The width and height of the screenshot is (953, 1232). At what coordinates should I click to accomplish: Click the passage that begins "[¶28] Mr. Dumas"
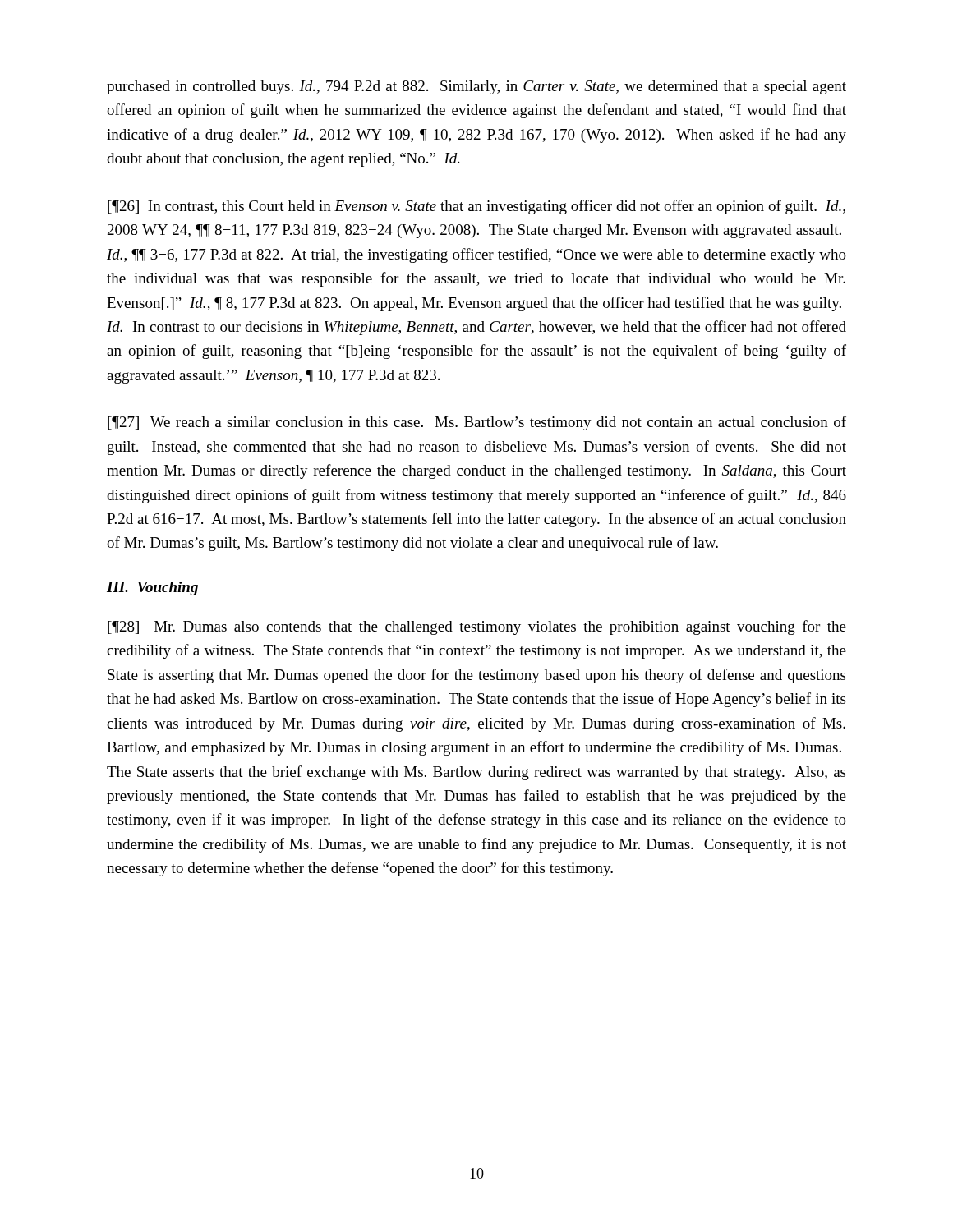pos(476,747)
